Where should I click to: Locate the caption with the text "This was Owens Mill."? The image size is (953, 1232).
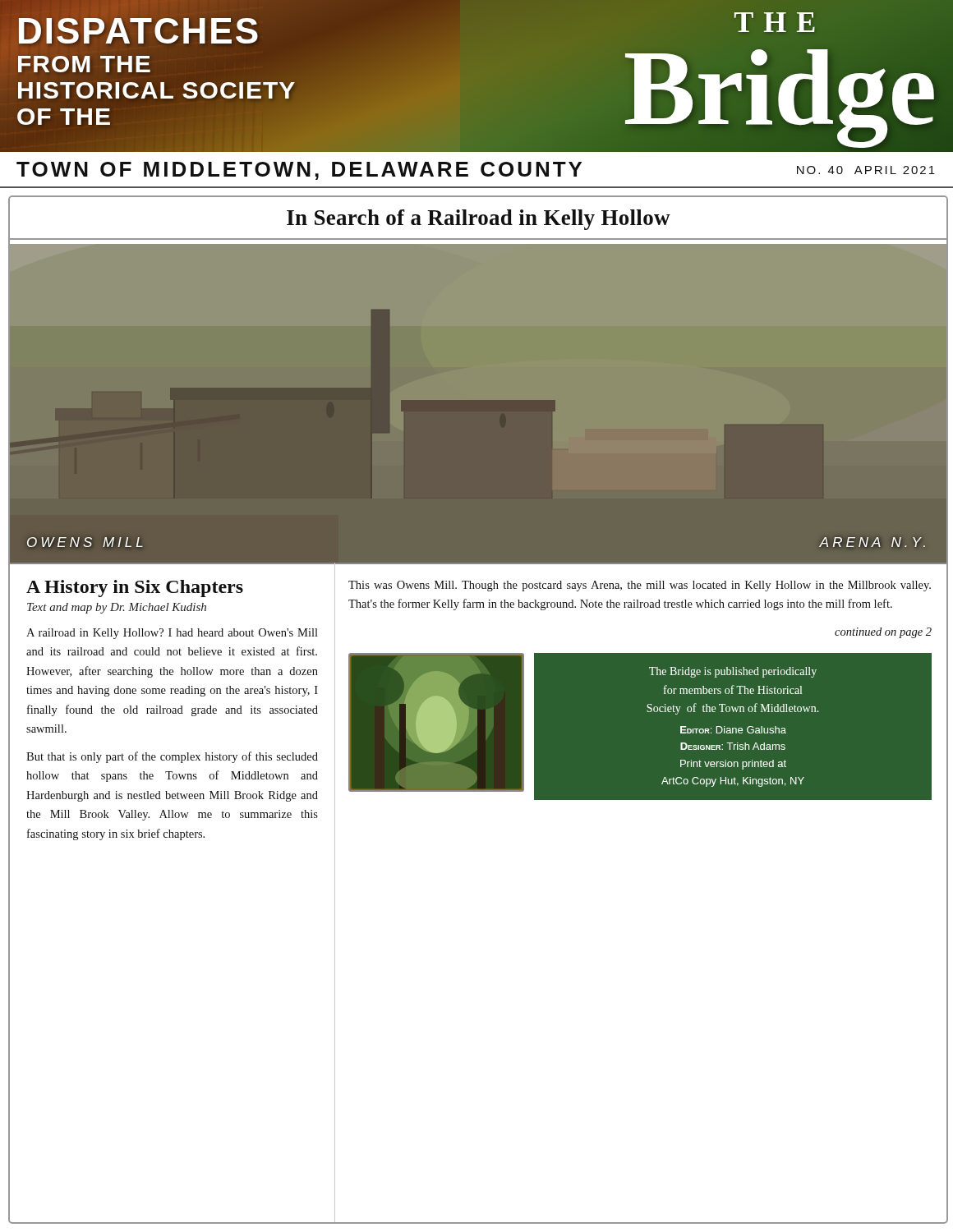coord(640,594)
